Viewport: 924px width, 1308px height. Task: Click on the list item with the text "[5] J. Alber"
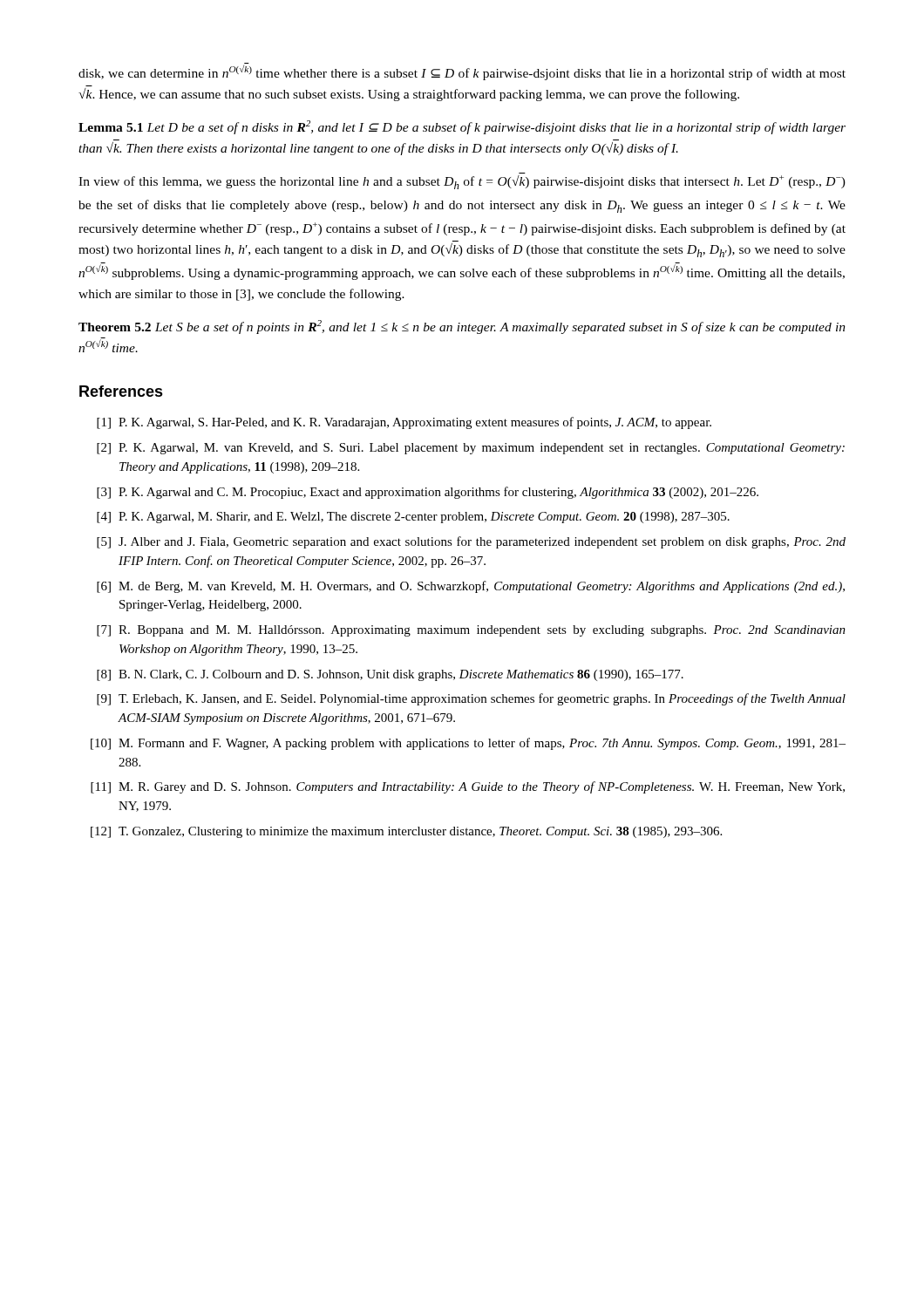pos(462,552)
